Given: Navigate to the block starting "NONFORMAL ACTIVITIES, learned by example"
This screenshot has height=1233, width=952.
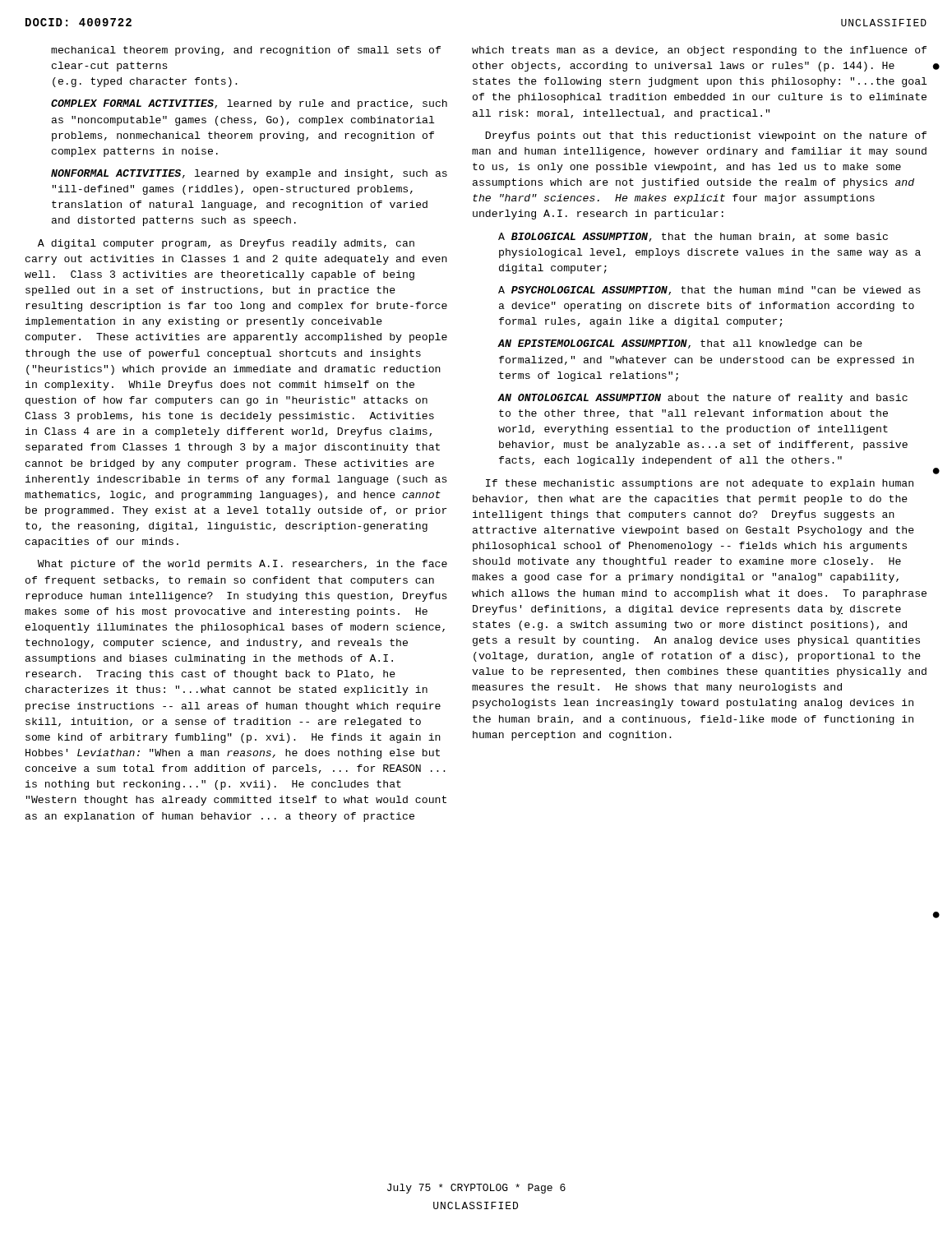Looking at the screenshot, I should tap(249, 197).
